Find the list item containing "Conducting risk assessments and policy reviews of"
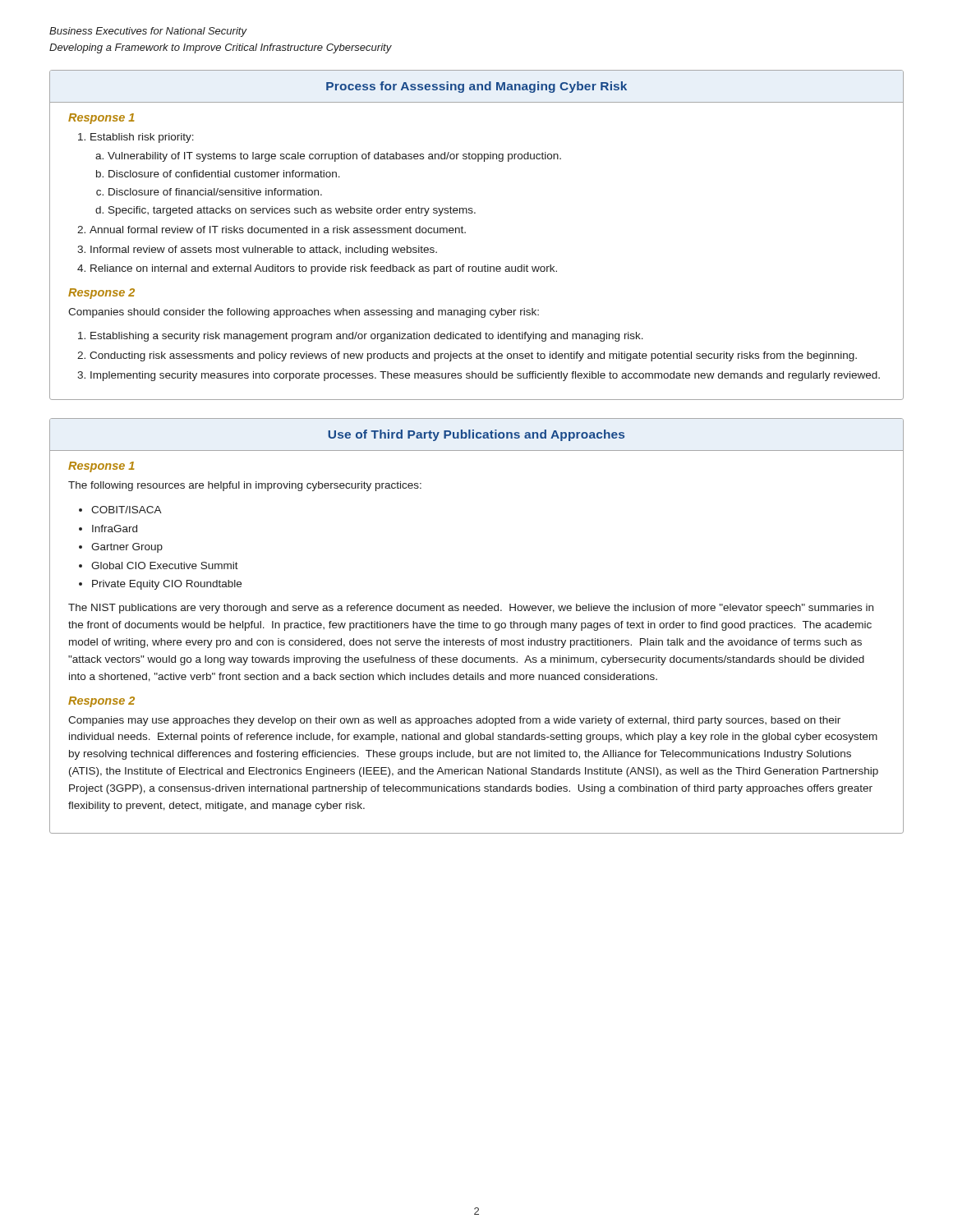 coord(474,355)
